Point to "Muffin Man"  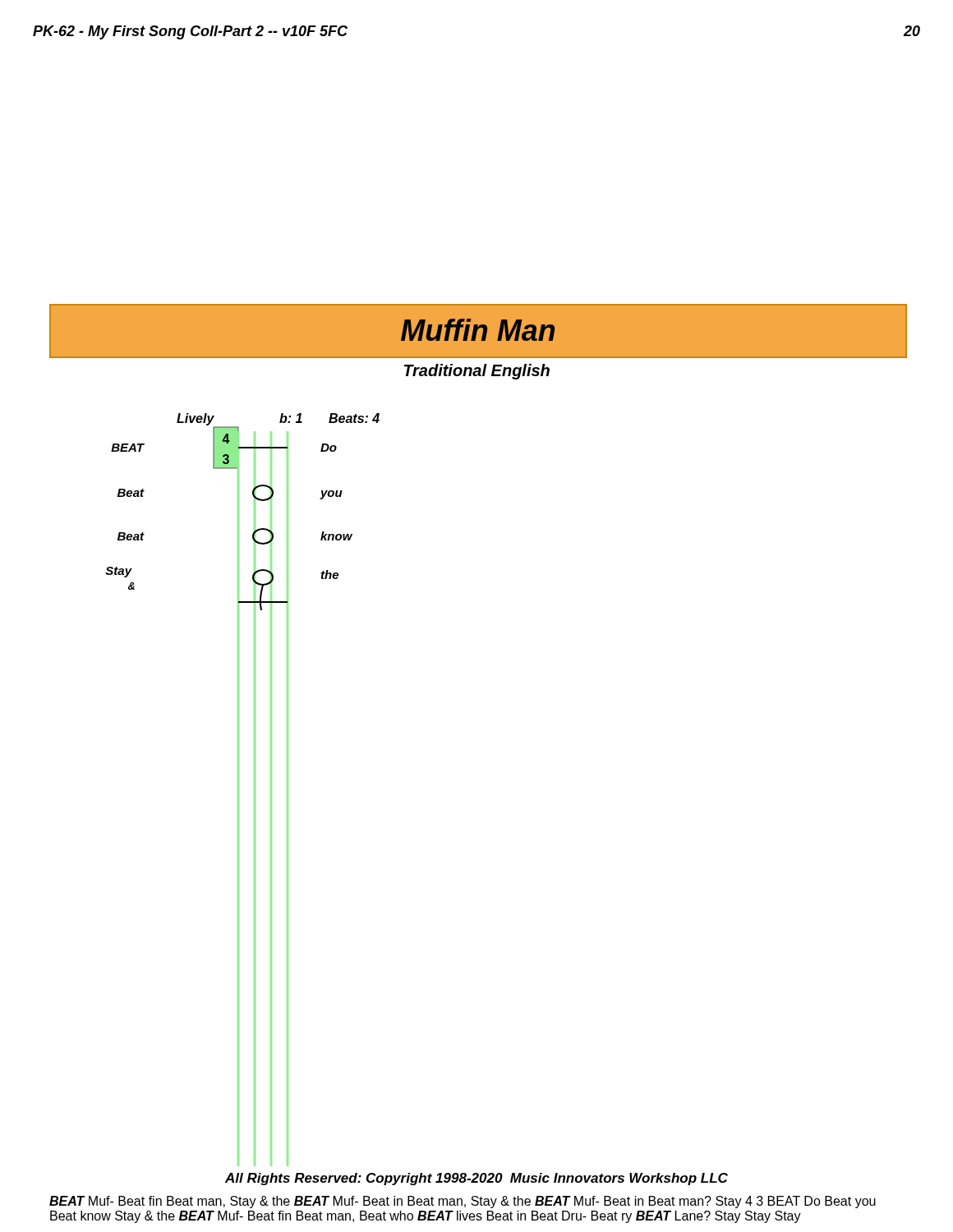coord(478,331)
